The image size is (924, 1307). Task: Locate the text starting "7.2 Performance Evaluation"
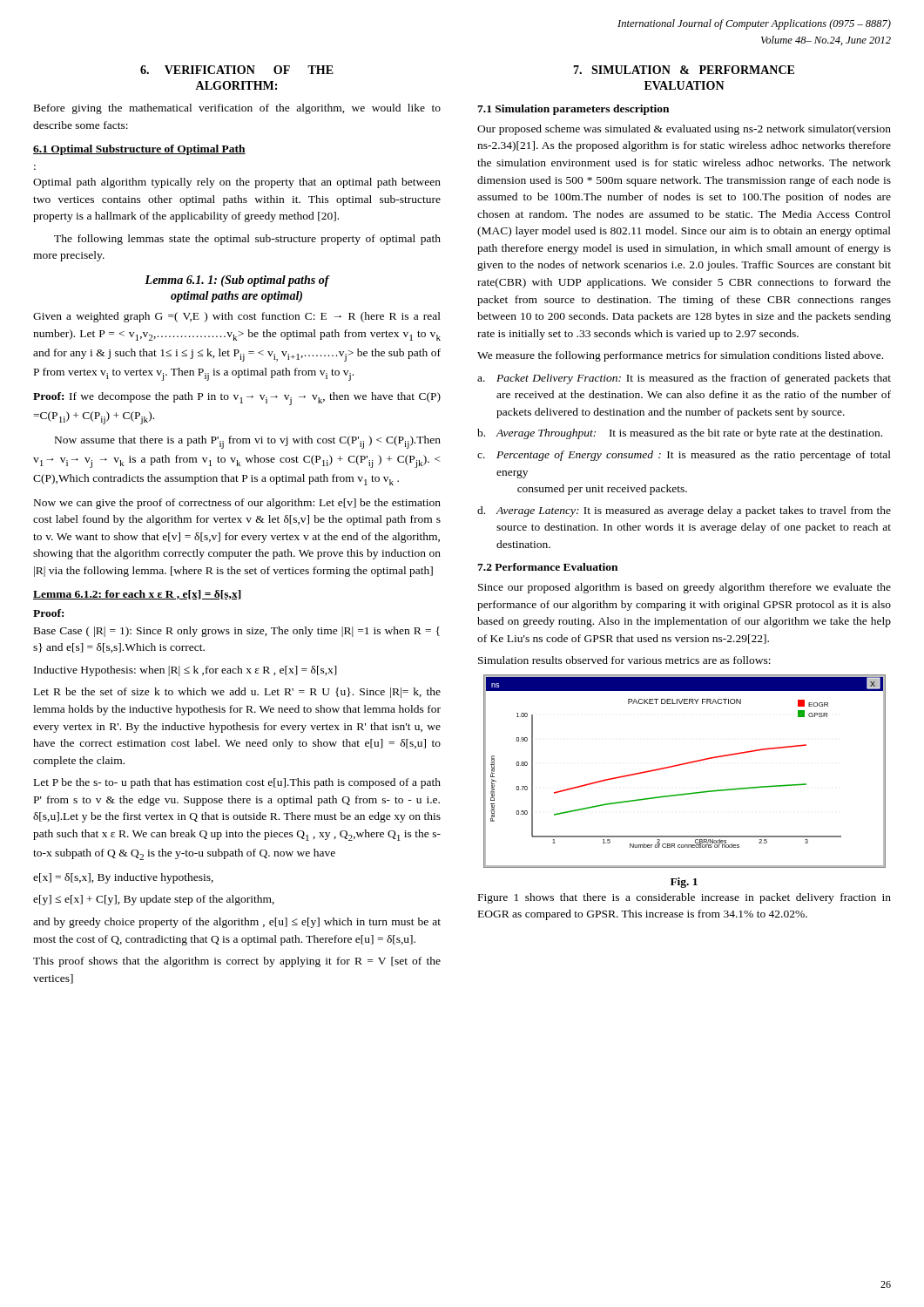[x=547, y=567]
